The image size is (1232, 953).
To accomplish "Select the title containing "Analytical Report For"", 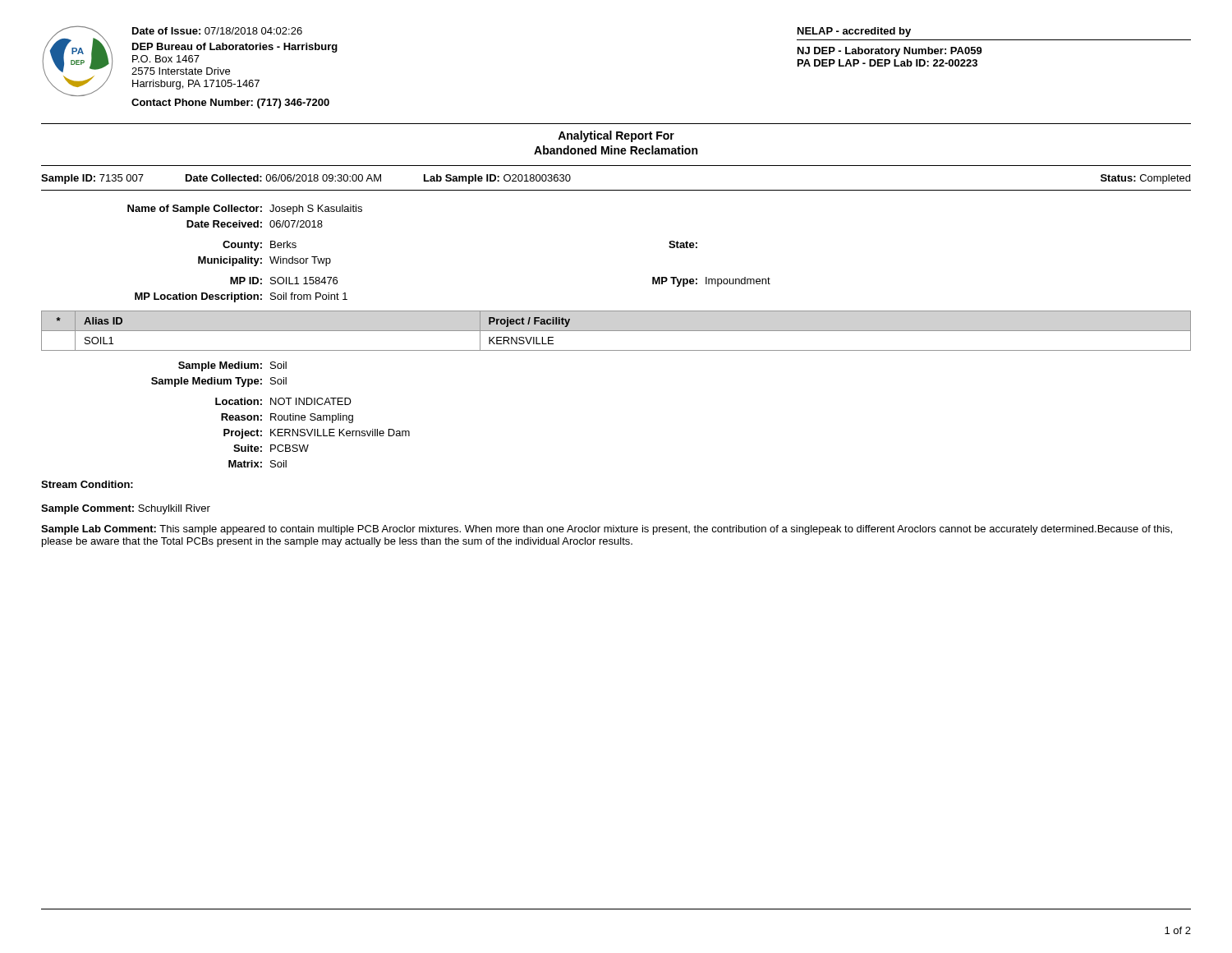I will point(616,136).
